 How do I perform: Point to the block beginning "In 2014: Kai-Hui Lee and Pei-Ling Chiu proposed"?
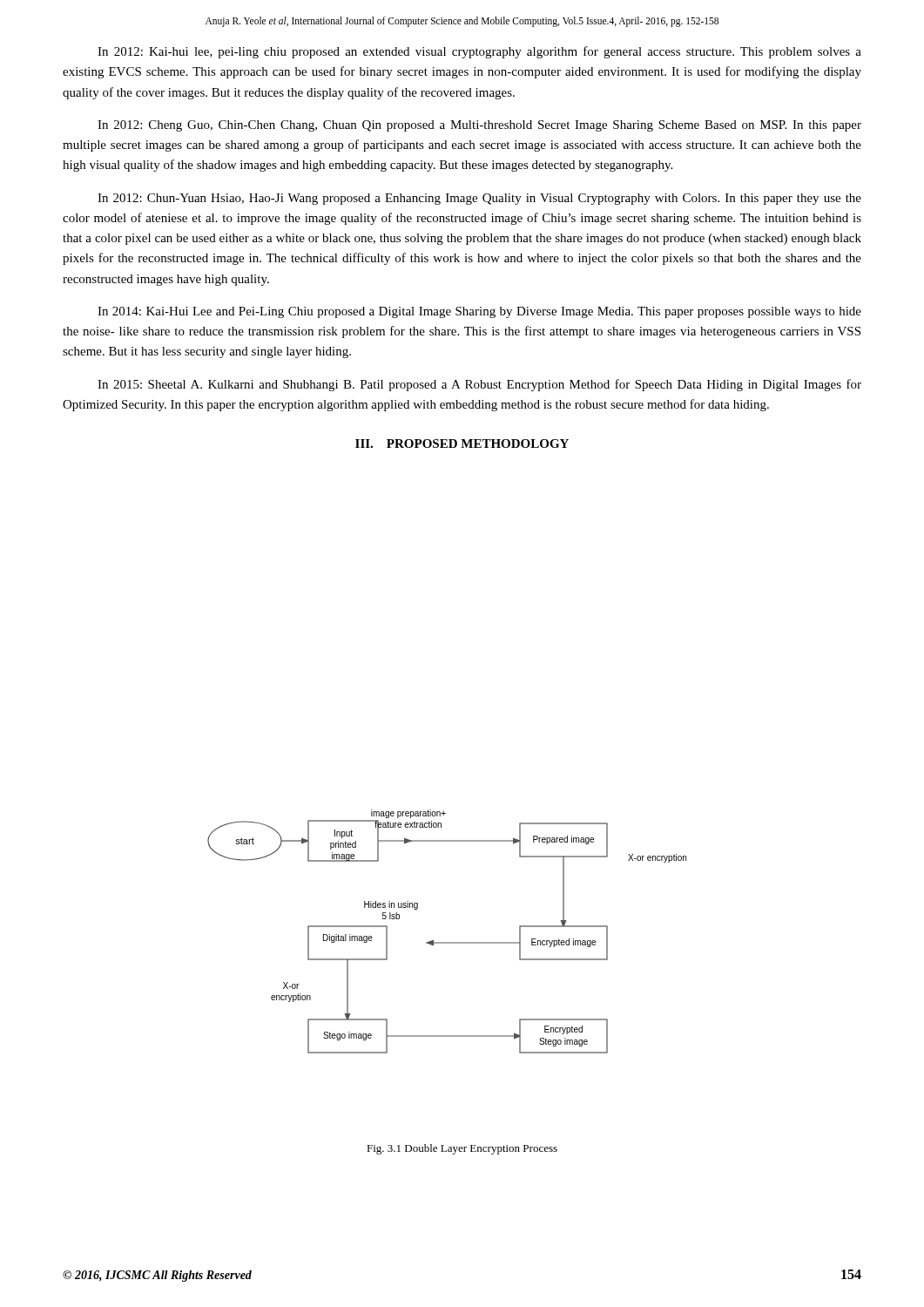pos(462,331)
